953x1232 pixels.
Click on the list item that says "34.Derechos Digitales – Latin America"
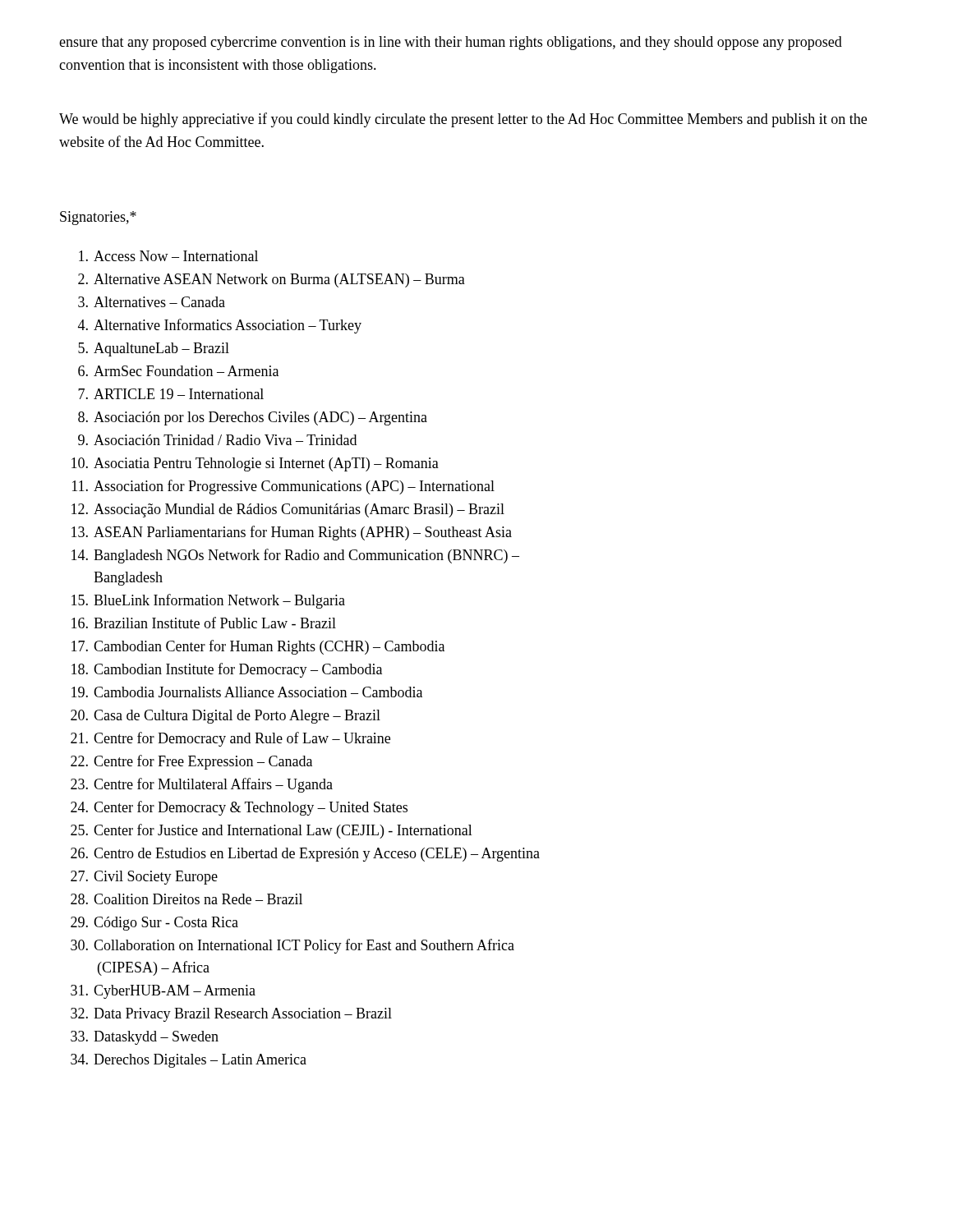(x=189, y=1061)
